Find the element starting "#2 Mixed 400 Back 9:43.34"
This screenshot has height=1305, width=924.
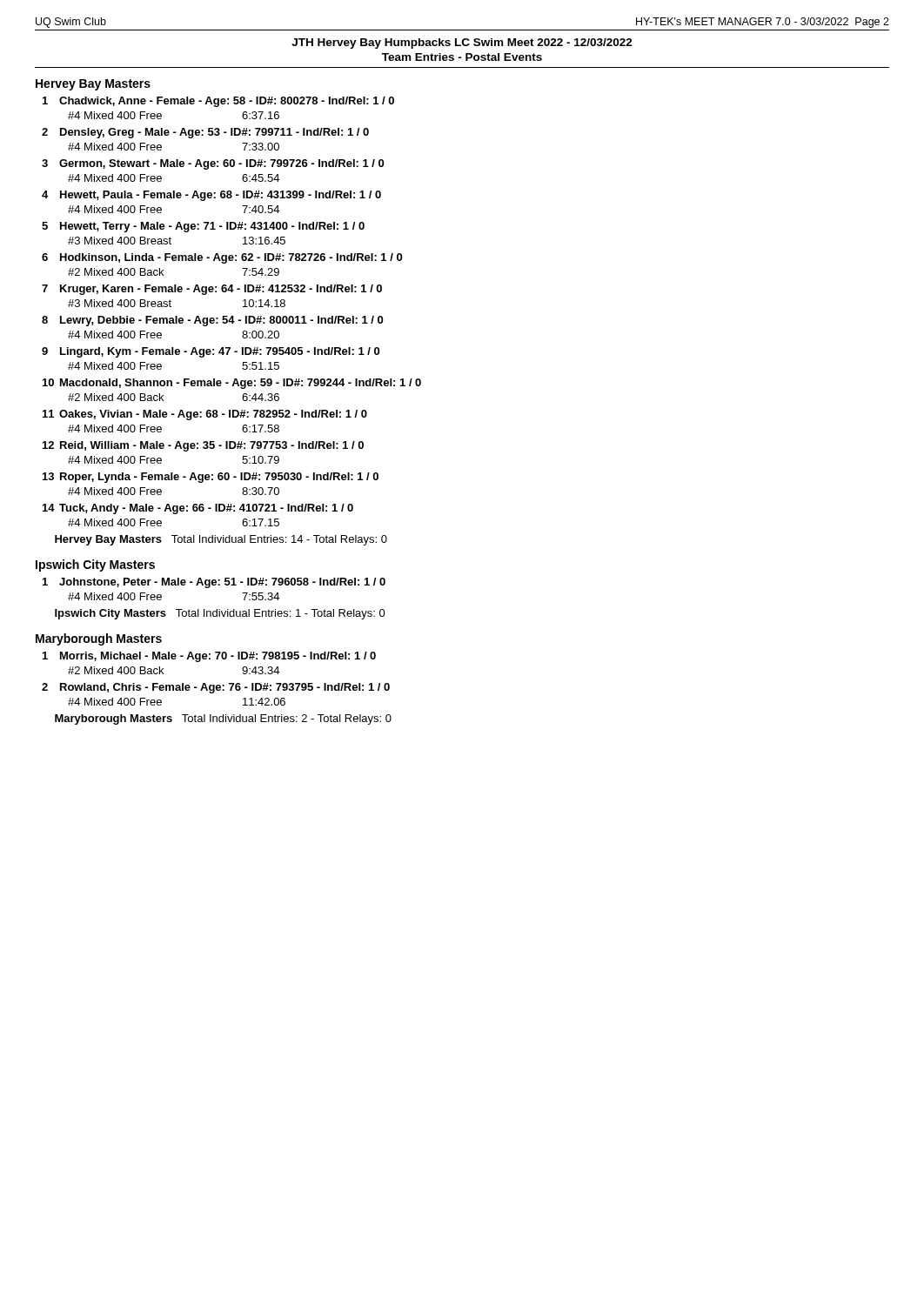[174, 670]
